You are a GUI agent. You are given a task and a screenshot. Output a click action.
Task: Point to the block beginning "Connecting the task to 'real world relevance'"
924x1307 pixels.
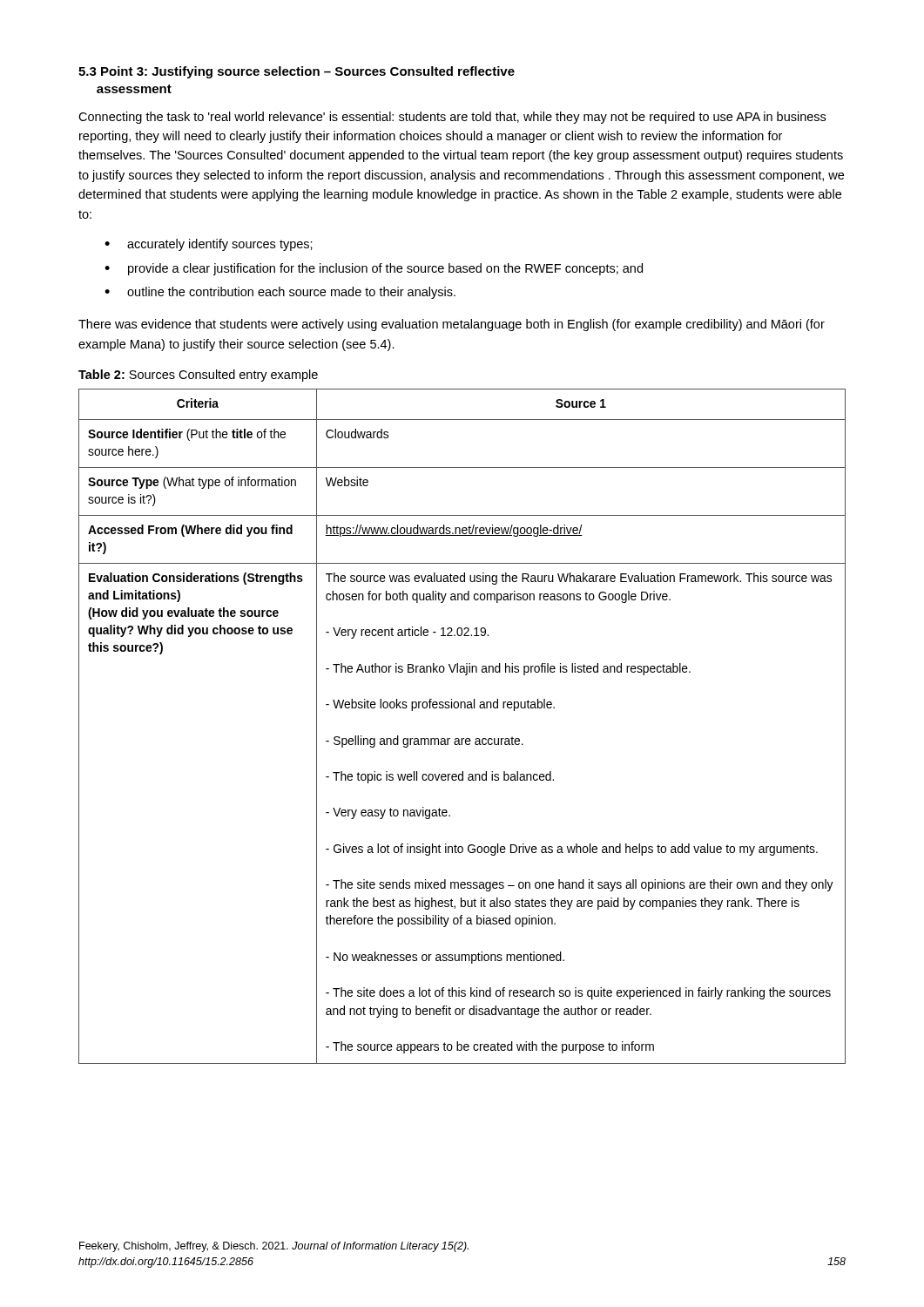point(461,165)
